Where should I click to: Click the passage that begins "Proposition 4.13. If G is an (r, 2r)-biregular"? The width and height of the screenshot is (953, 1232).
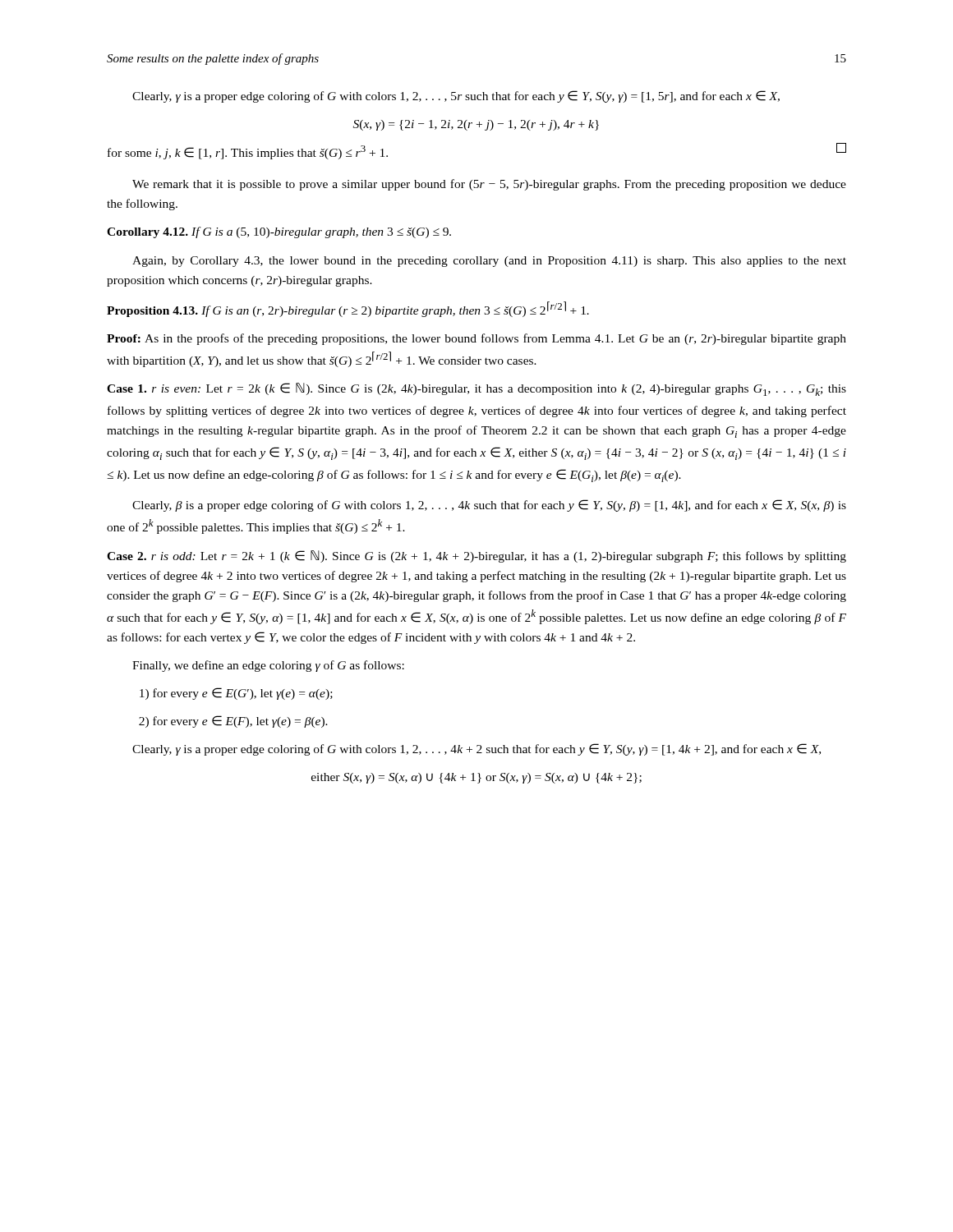coord(476,309)
